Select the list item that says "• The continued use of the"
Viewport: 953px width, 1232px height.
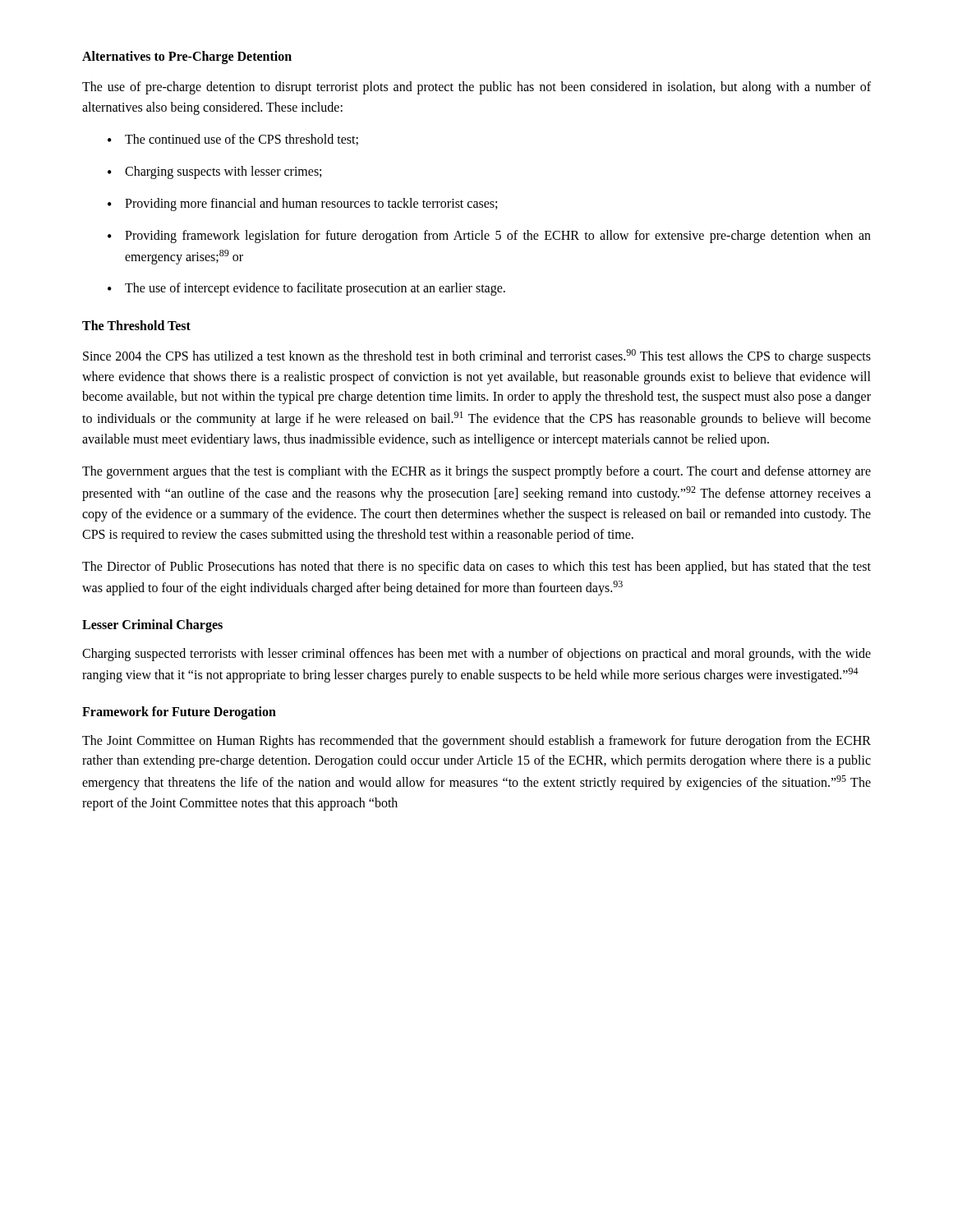[x=233, y=140]
